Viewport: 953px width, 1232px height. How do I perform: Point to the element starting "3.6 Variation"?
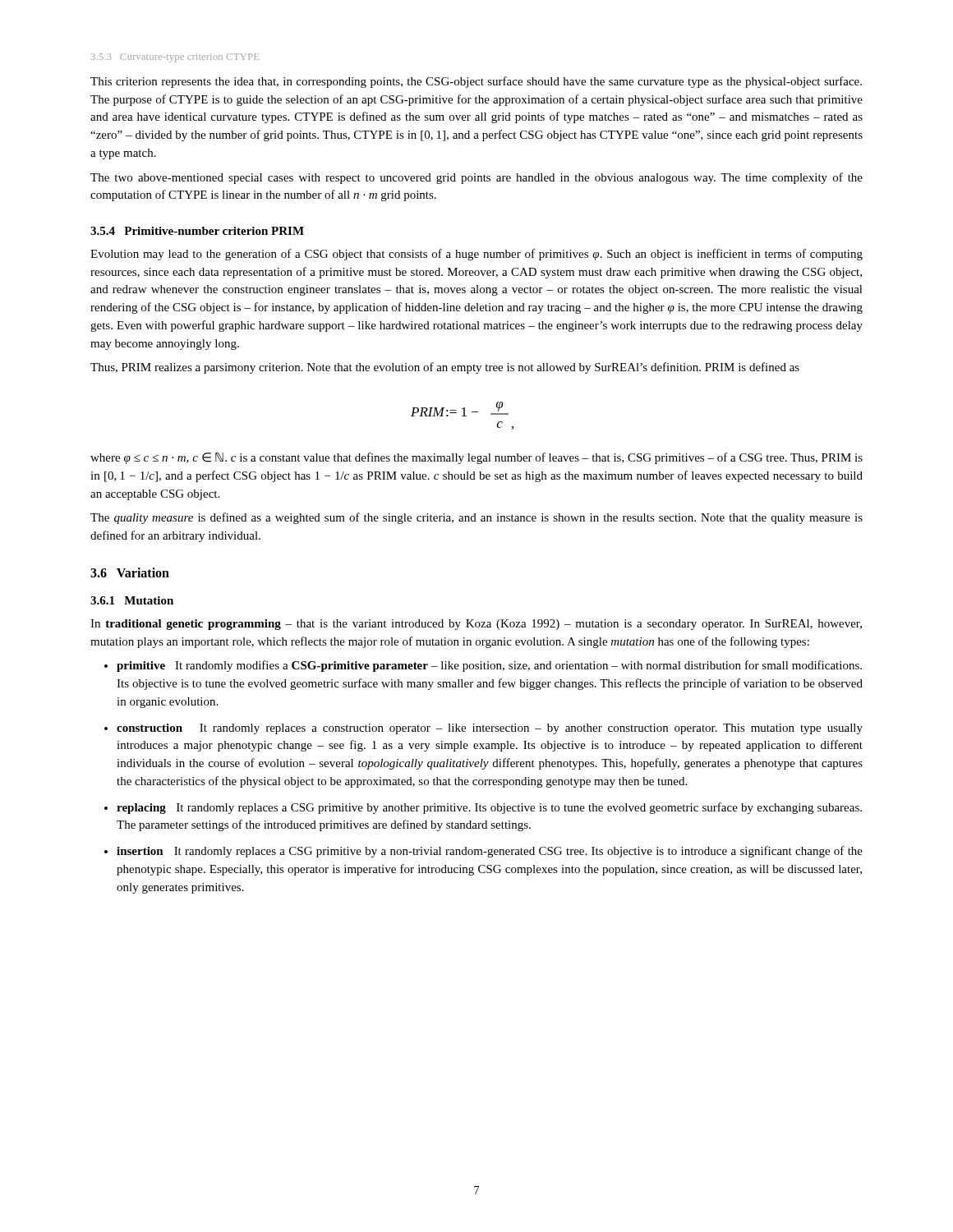130,573
